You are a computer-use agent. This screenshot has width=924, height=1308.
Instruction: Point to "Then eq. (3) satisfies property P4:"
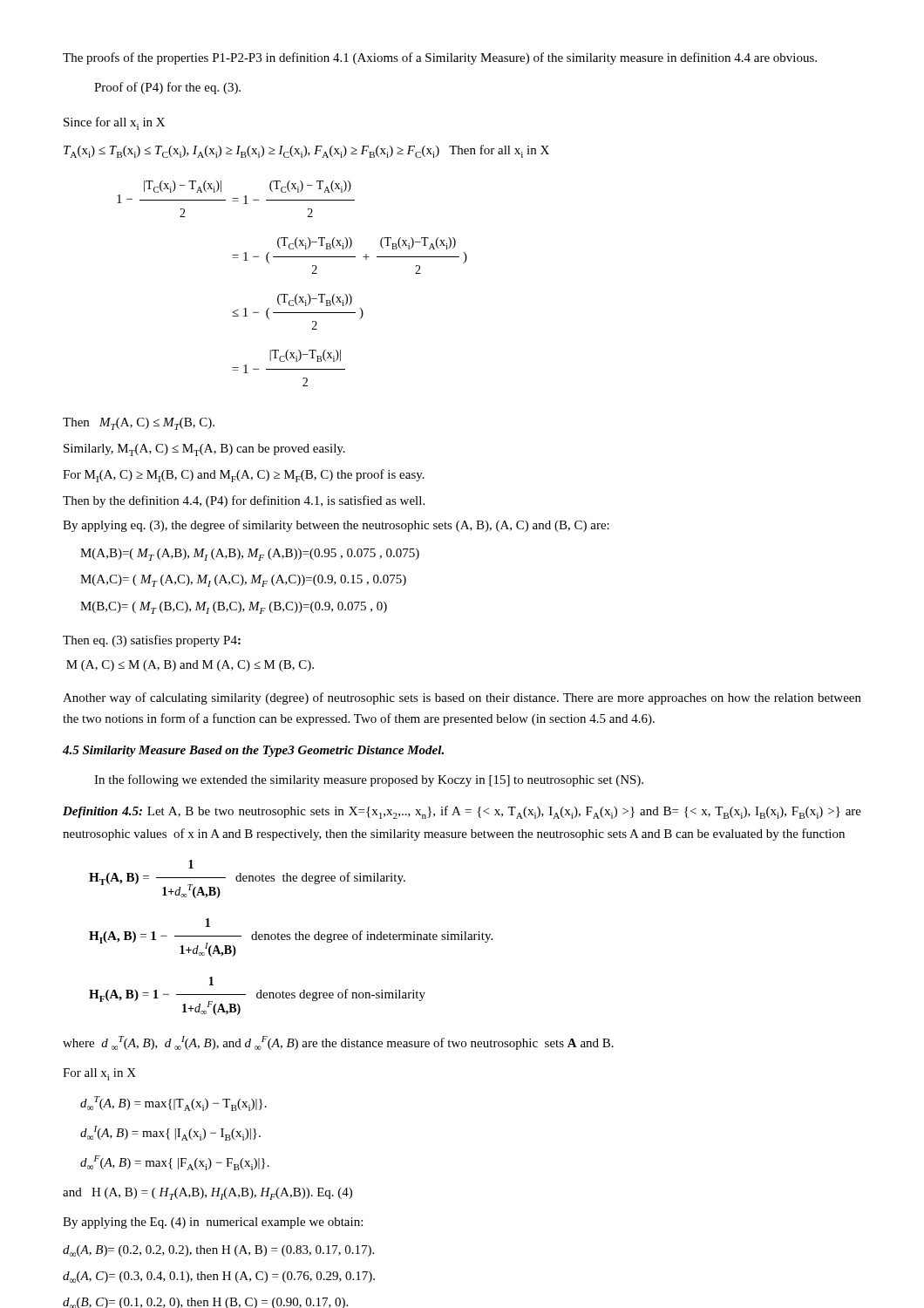click(152, 640)
